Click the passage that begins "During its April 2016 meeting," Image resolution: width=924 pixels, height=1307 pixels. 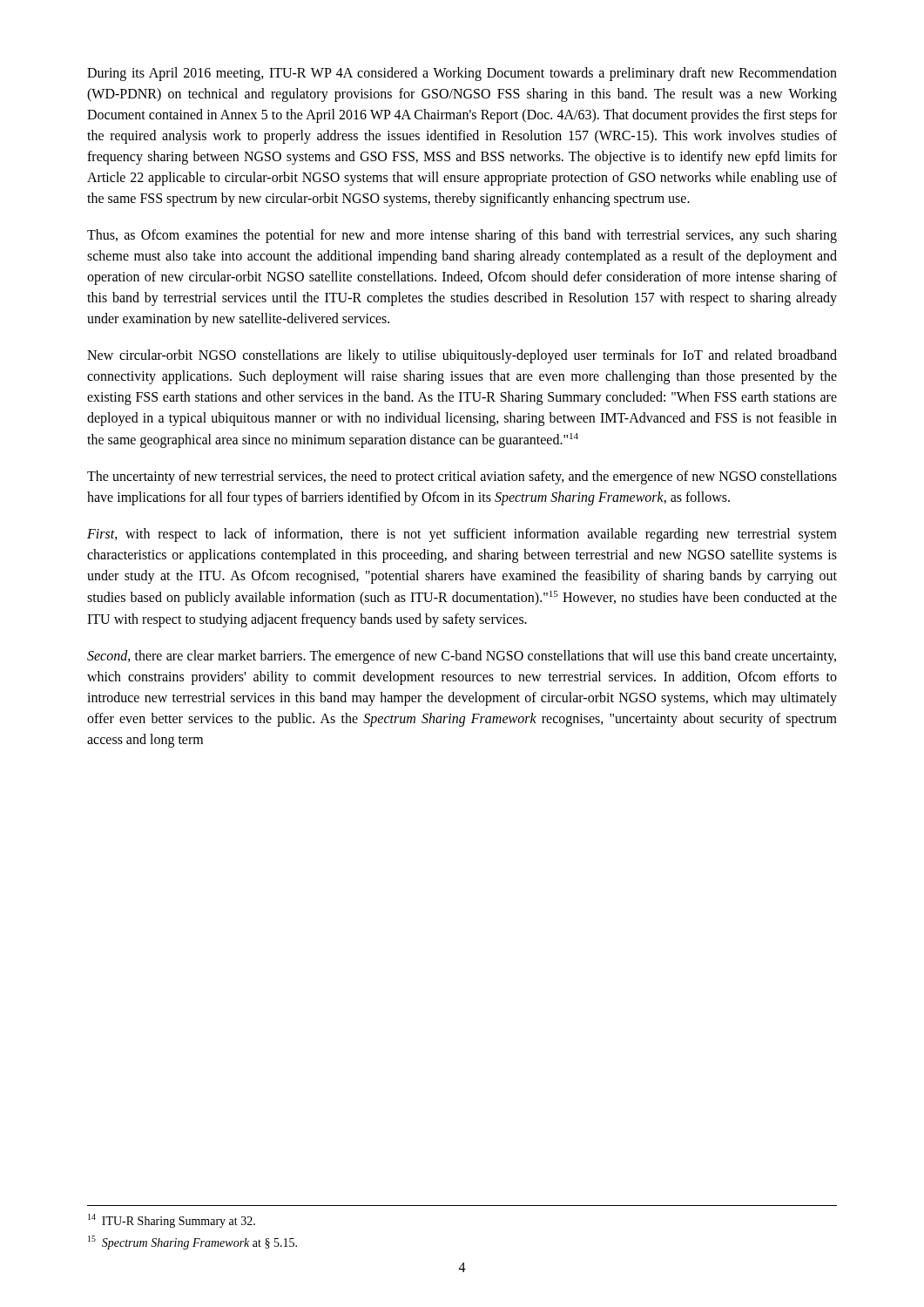click(462, 135)
